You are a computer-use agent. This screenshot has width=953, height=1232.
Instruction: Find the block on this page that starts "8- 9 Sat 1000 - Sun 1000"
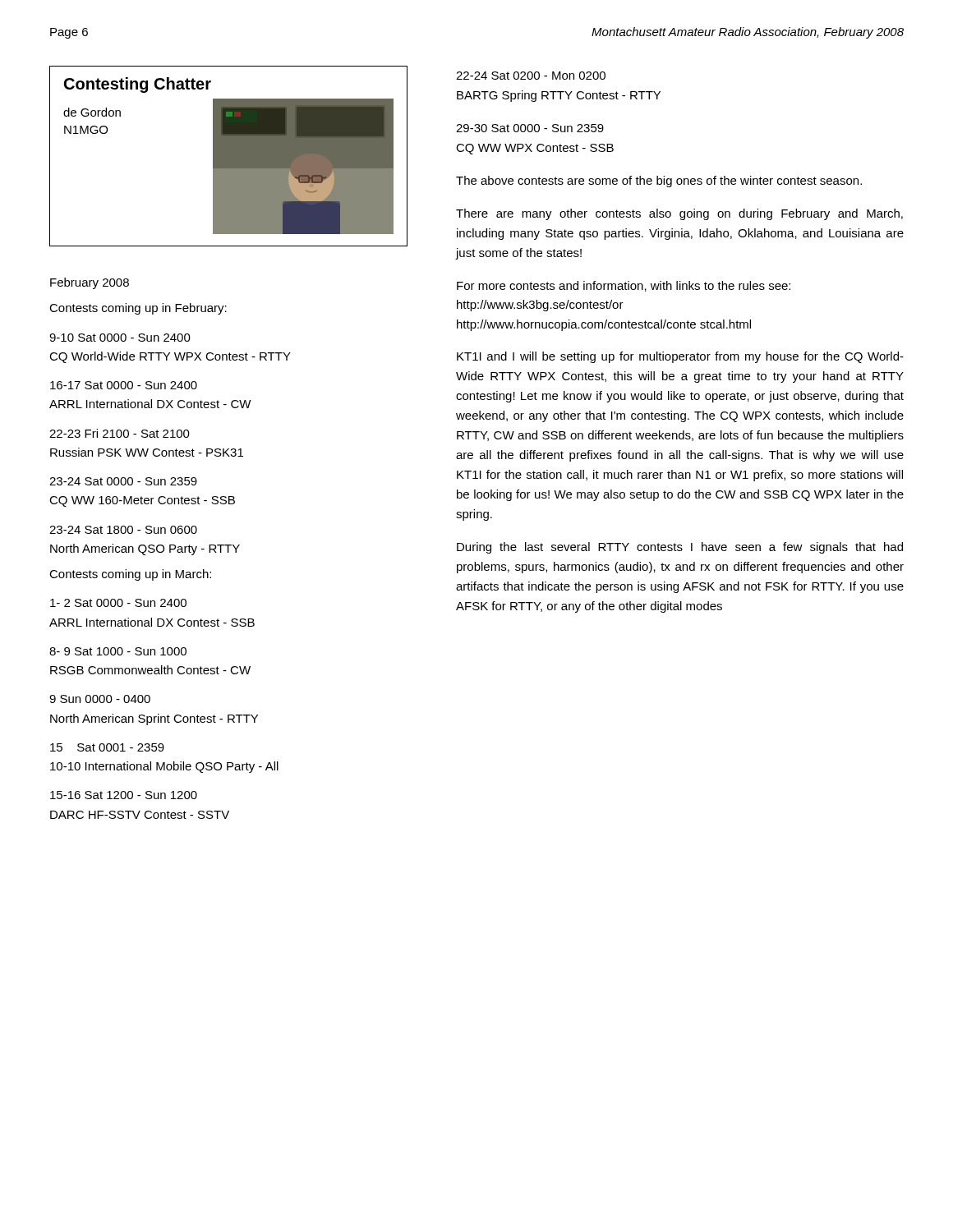pos(150,660)
